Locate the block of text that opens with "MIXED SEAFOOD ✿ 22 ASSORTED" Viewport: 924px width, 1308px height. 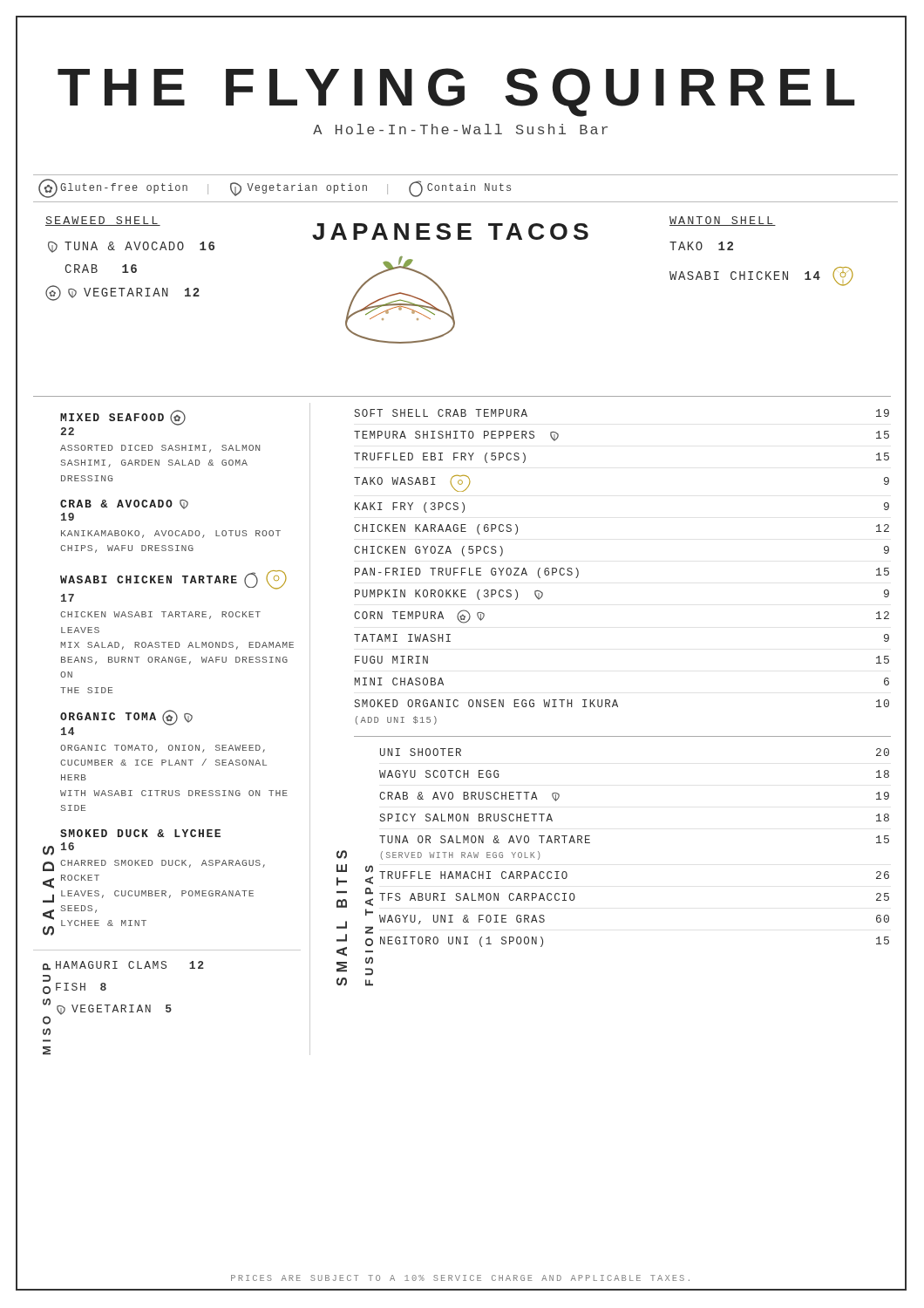(x=180, y=448)
